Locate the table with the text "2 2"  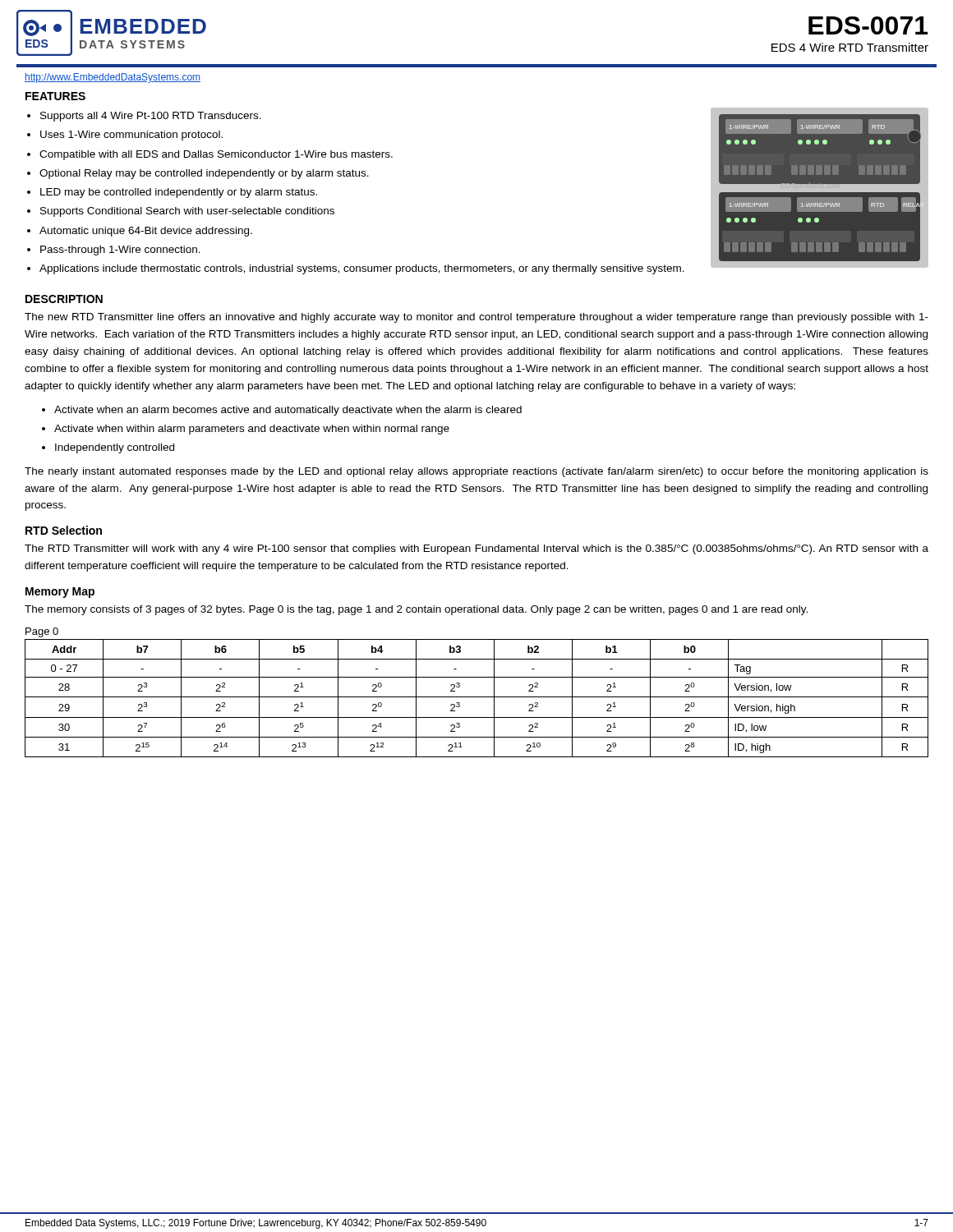(x=476, y=698)
